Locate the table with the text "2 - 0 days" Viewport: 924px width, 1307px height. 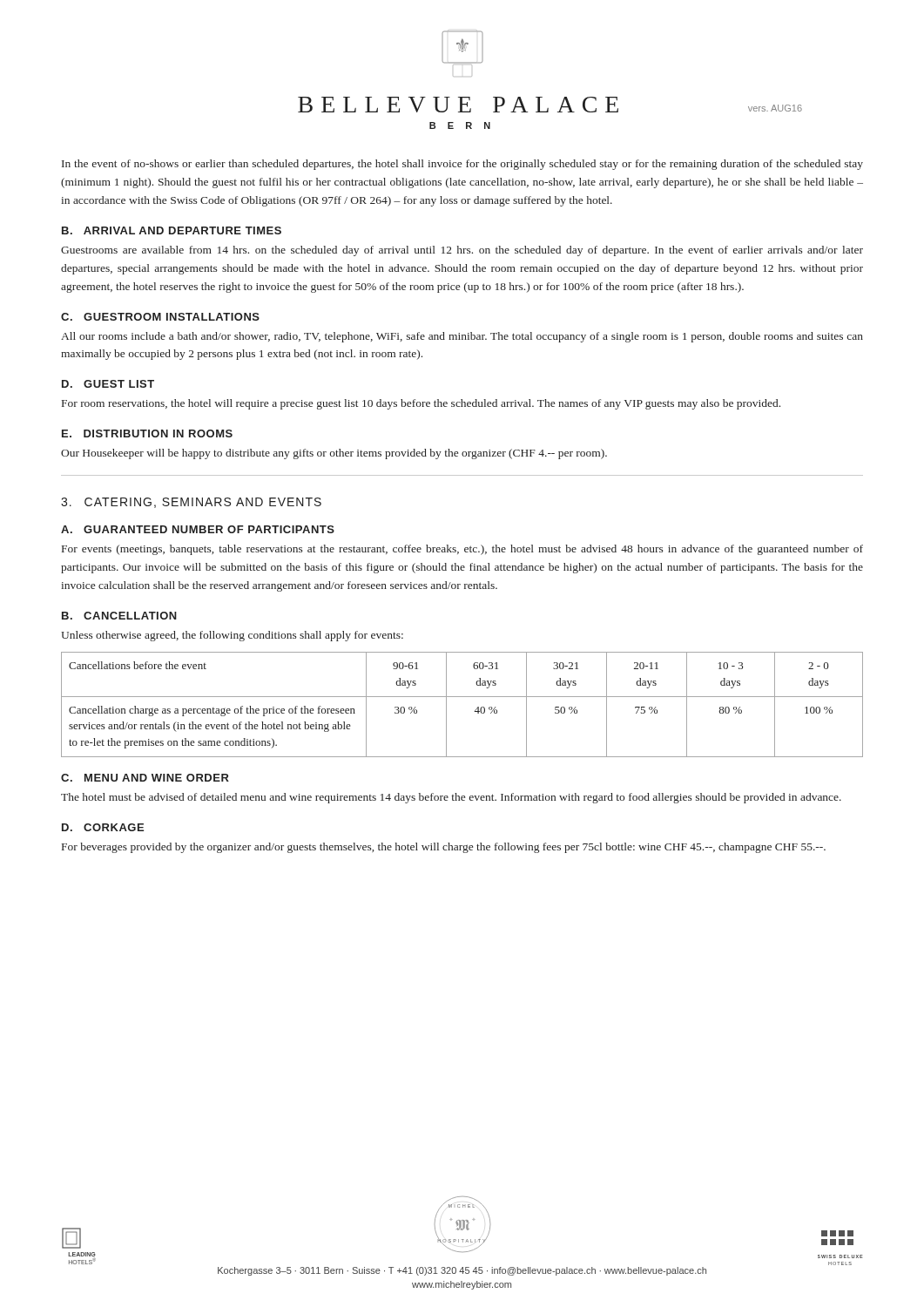tap(462, 704)
